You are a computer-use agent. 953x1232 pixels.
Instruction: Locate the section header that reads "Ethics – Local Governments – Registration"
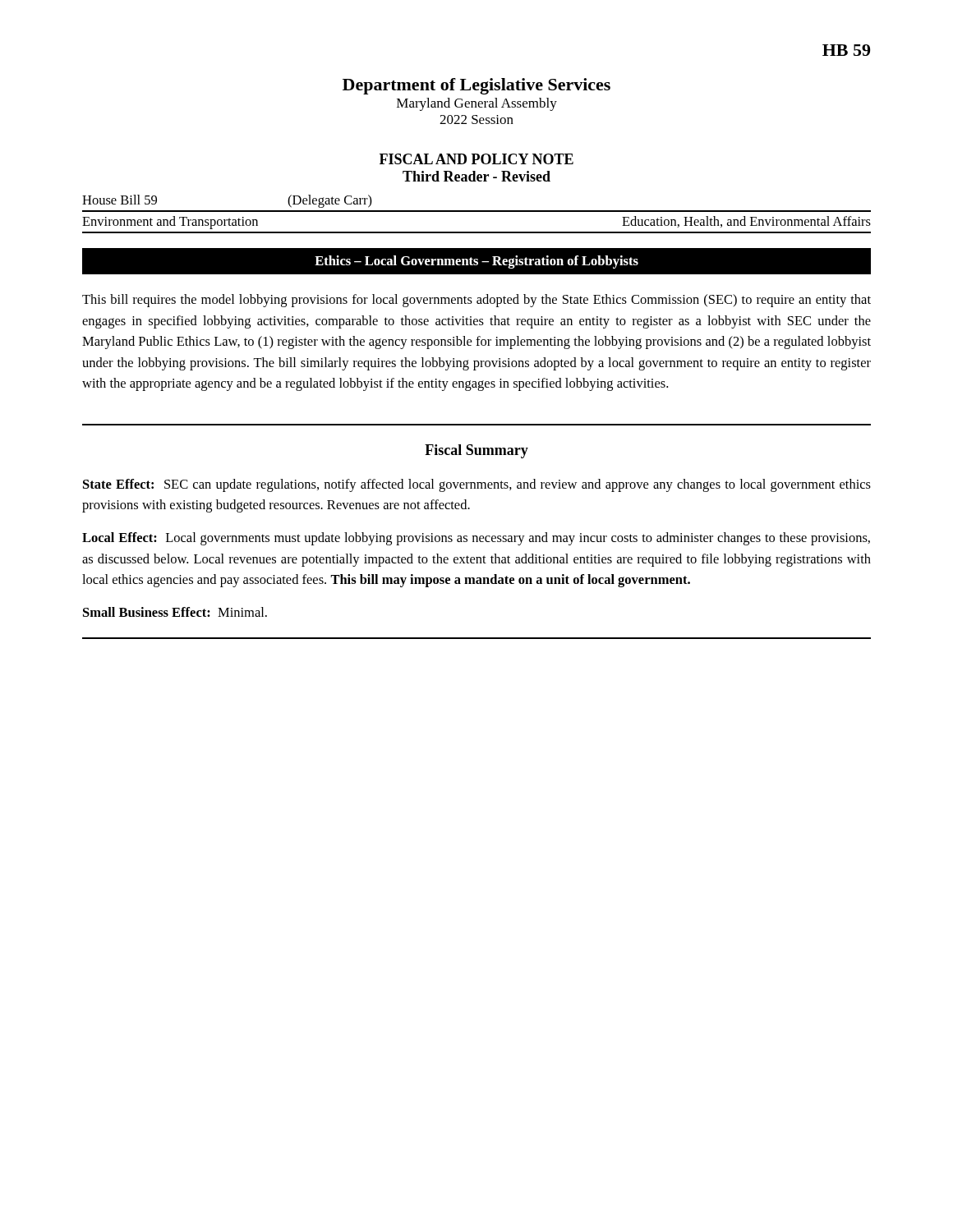[476, 261]
